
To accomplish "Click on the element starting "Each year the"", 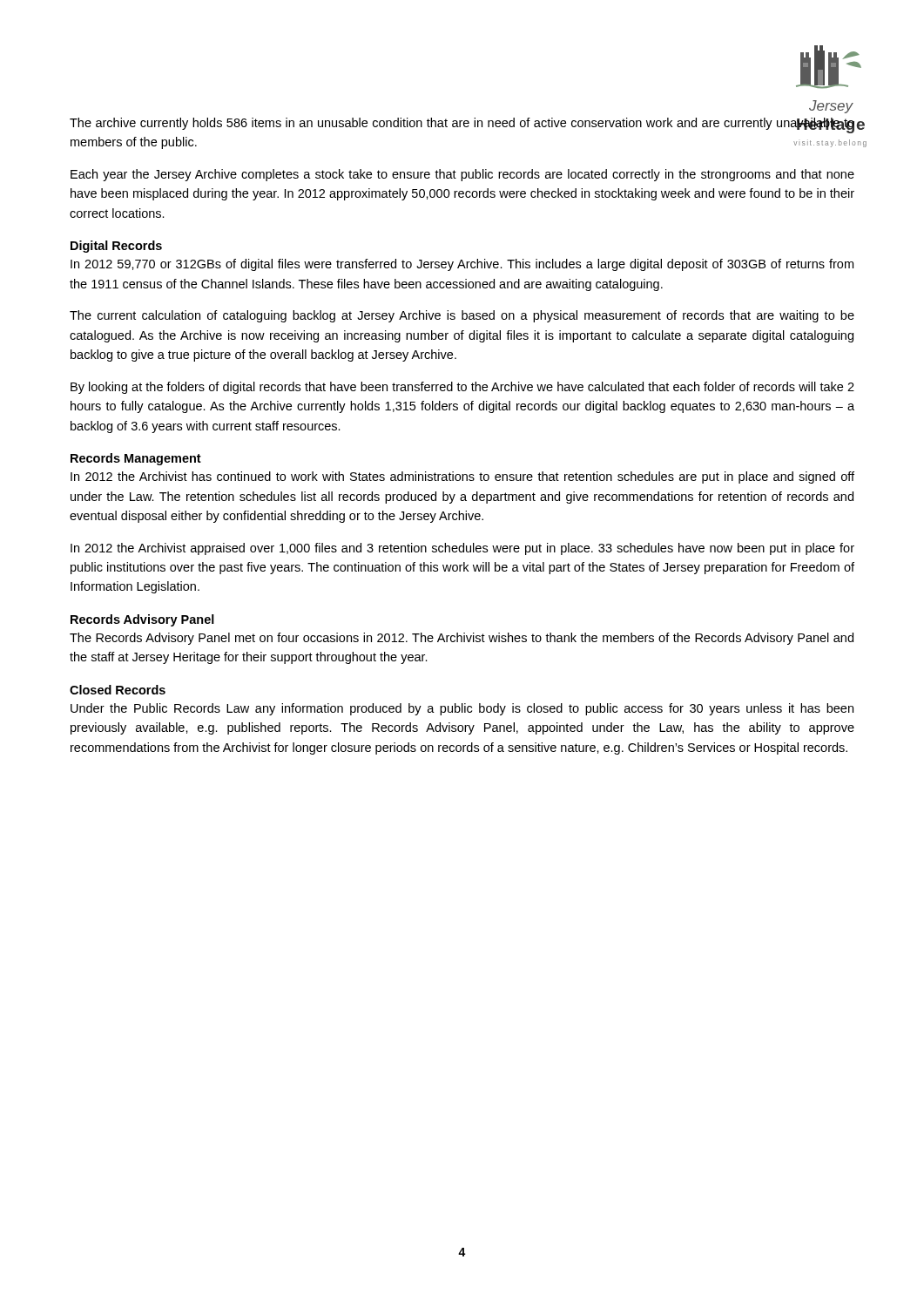I will (x=462, y=194).
